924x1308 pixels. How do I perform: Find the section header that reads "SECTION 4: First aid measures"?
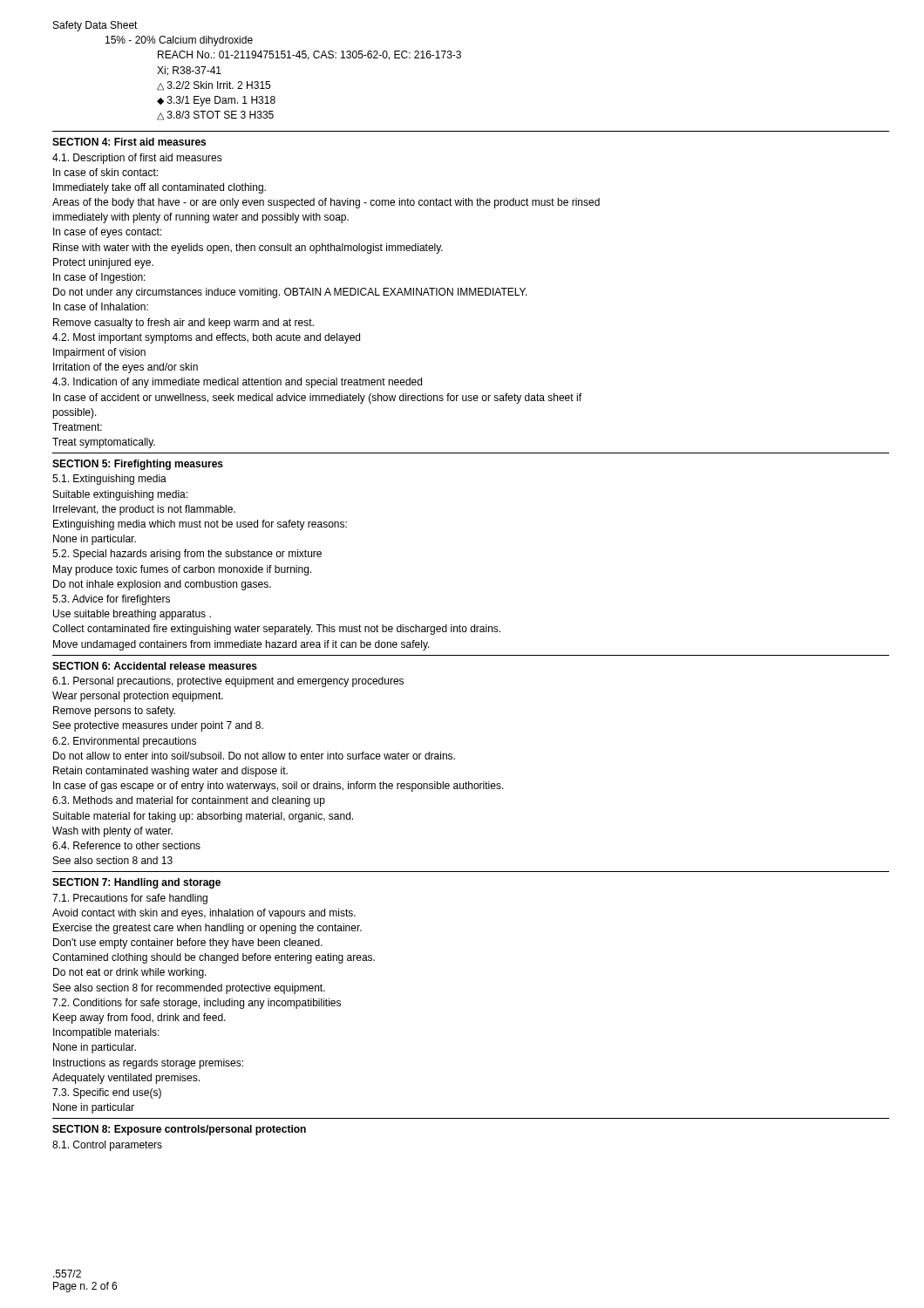click(x=129, y=142)
